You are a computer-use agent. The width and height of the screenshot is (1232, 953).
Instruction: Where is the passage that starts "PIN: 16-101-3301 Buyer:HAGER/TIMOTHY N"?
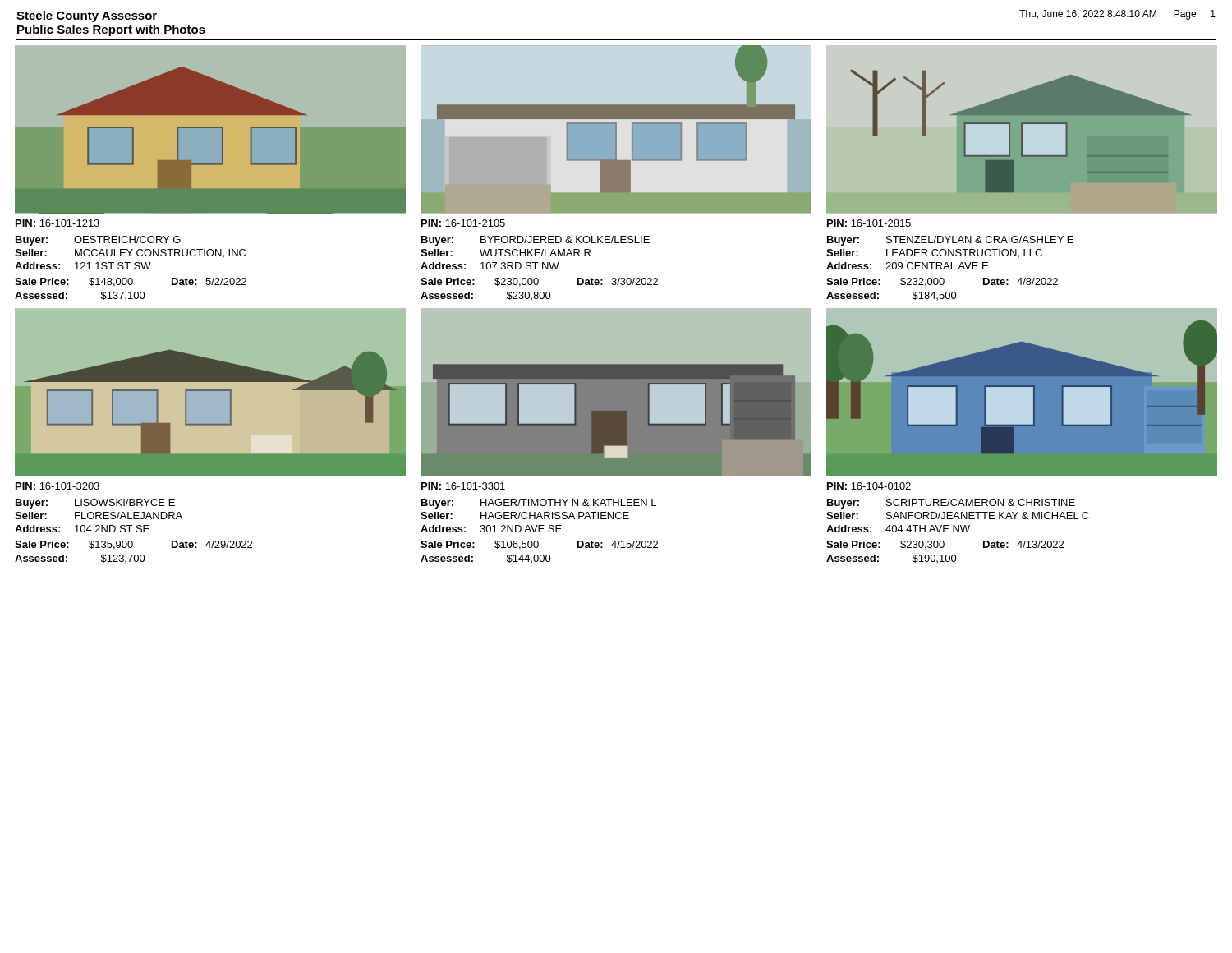click(616, 522)
